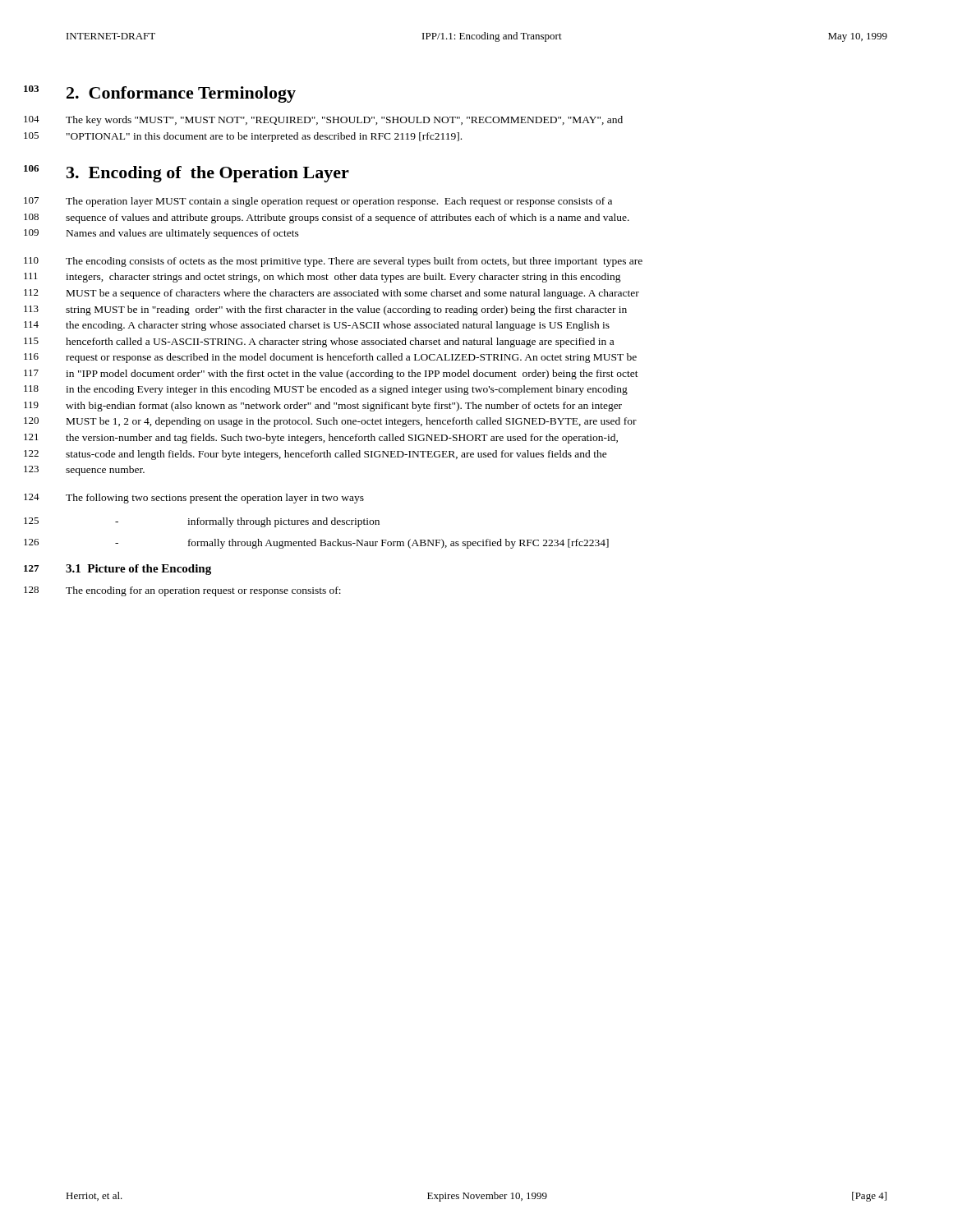Viewport: 953px width, 1232px height.
Task: Where is the section header that starts "127 3.1 Picture"?
Action: (138, 570)
